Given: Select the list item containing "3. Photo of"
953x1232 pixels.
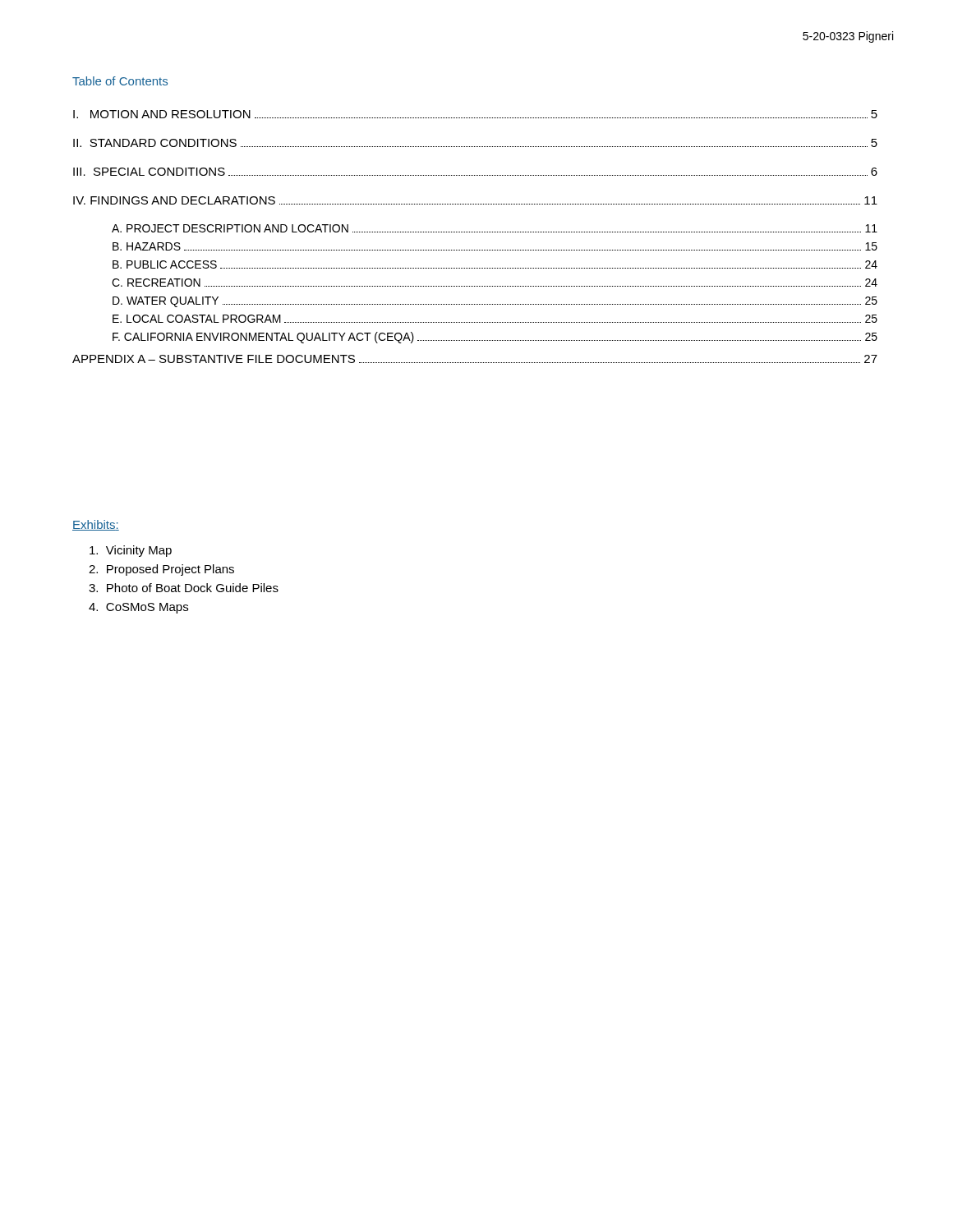Looking at the screenshot, I should click(x=184, y=588).
